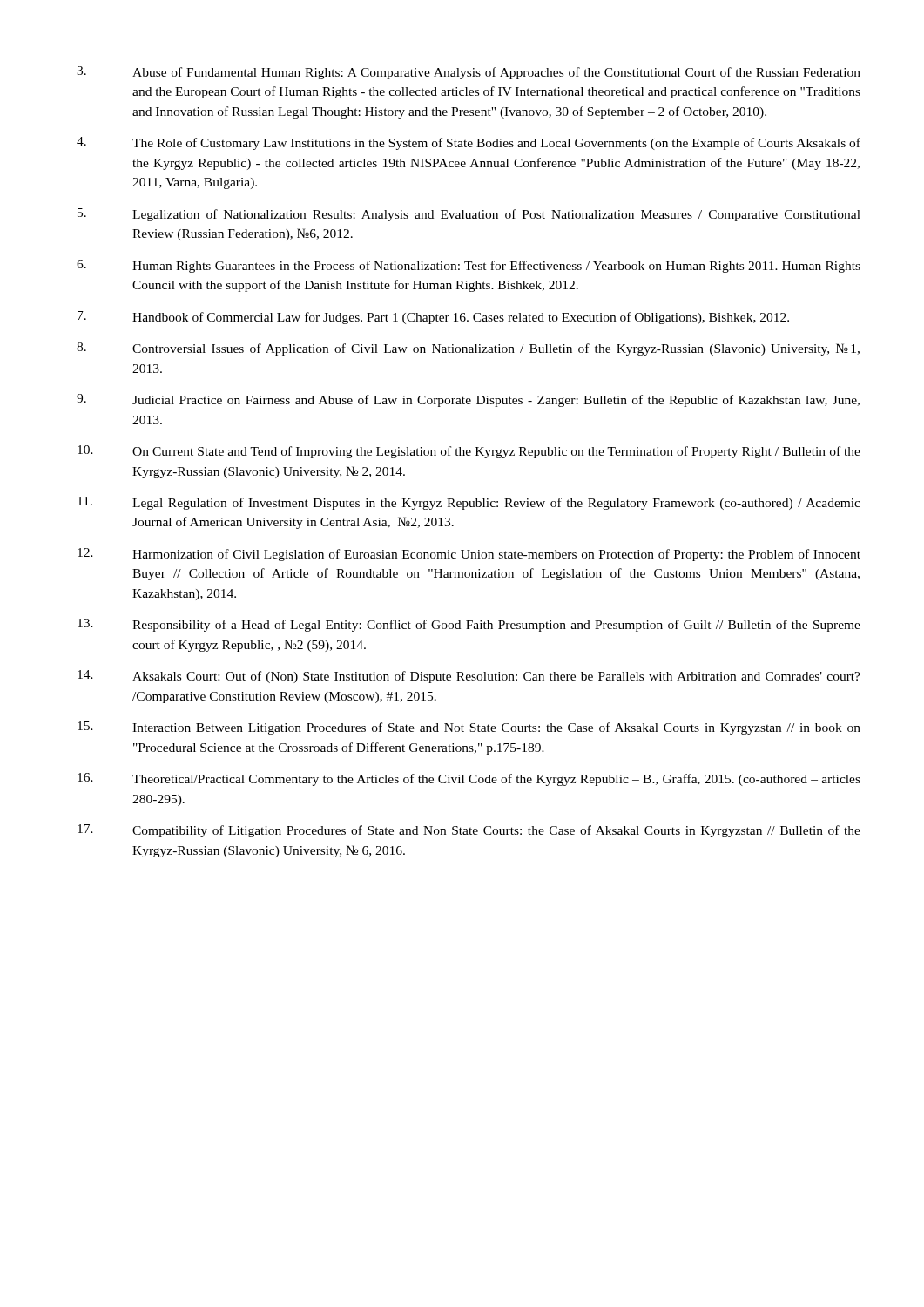This screenshot has height=1307, width=924.
Task: Select the element starting "12. Harmonization of Civil"
Action: 469,574
